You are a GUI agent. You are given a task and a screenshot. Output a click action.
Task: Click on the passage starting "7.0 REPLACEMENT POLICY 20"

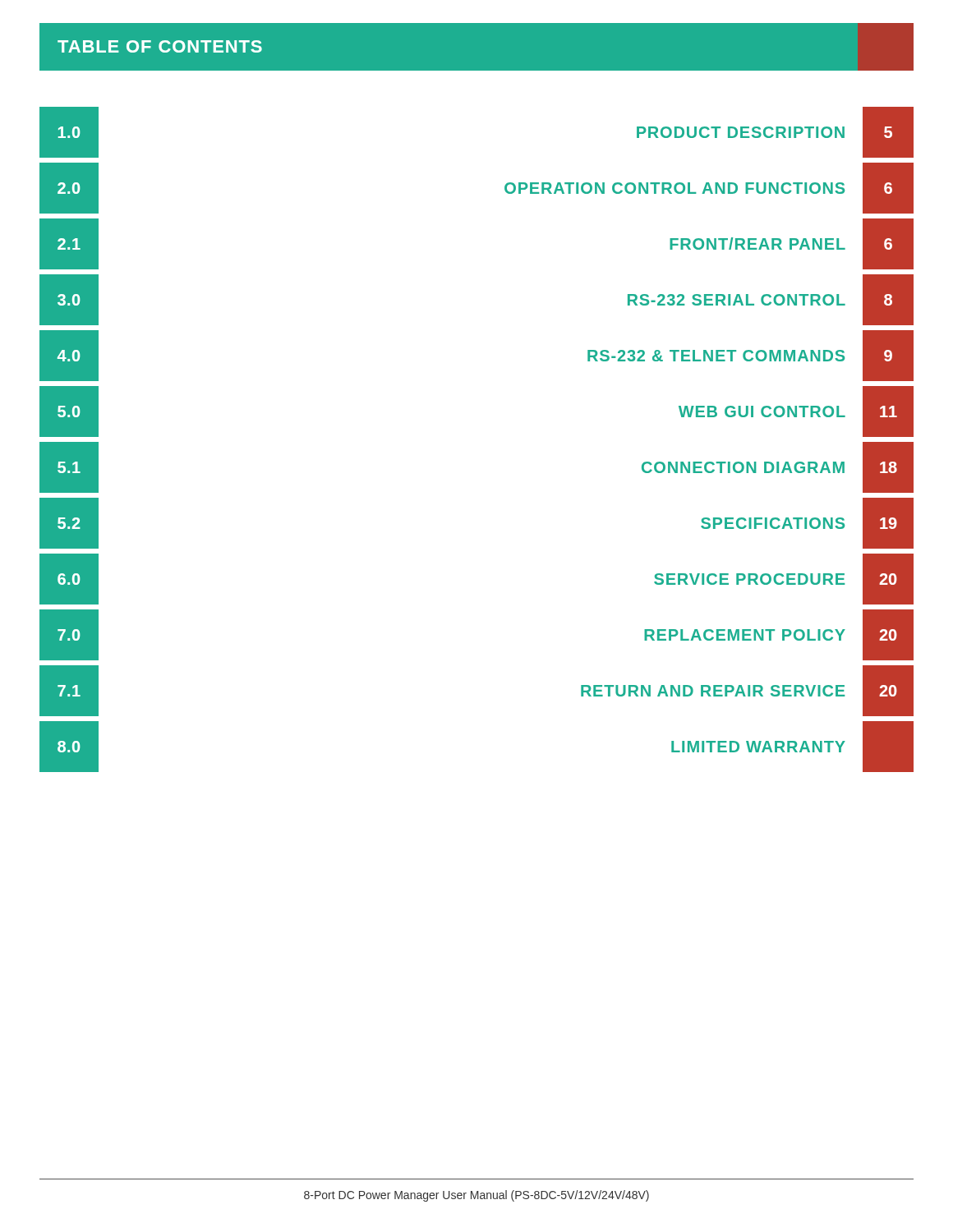(69, 634)
